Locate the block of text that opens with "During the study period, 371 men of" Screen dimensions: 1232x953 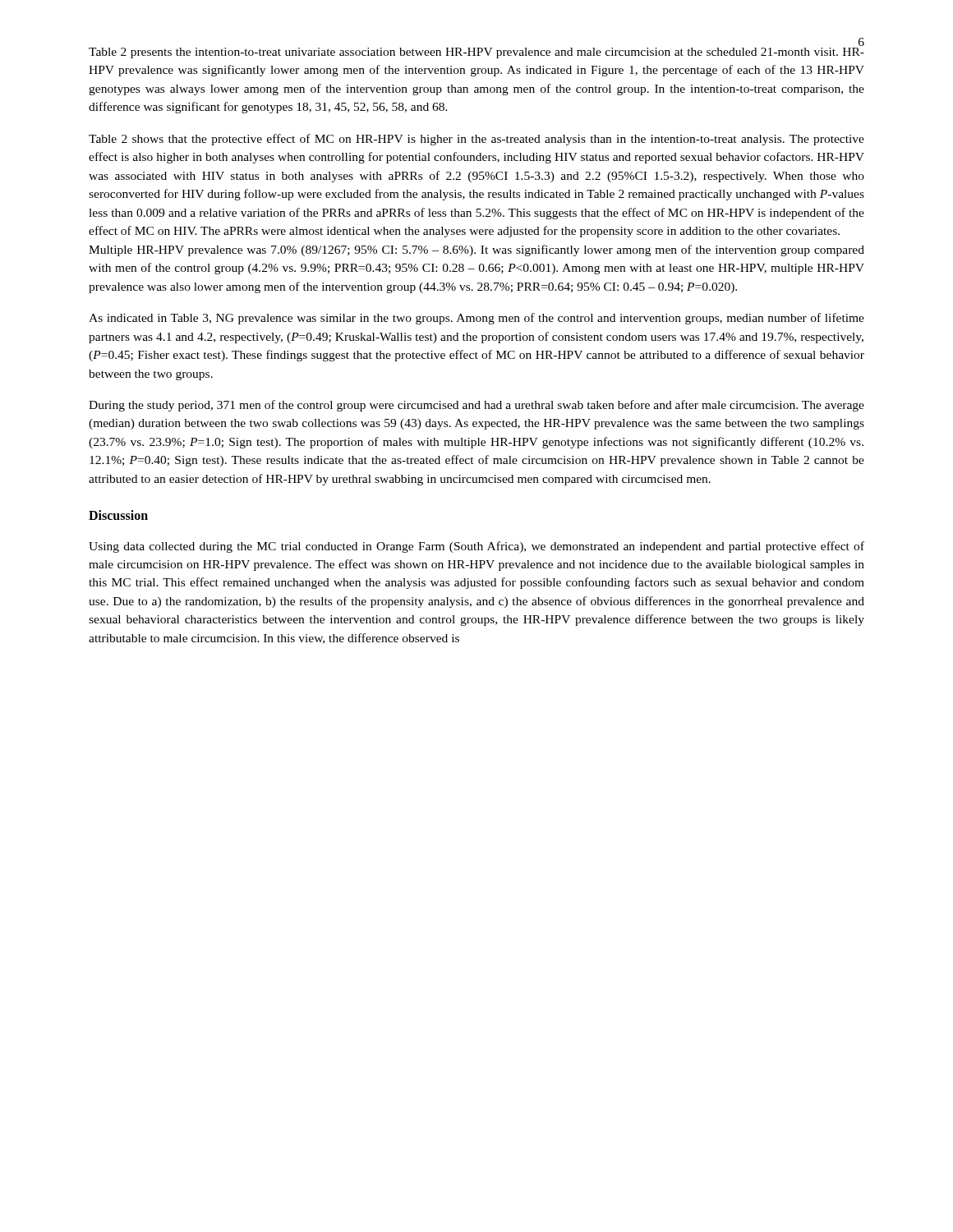[476, 442]
